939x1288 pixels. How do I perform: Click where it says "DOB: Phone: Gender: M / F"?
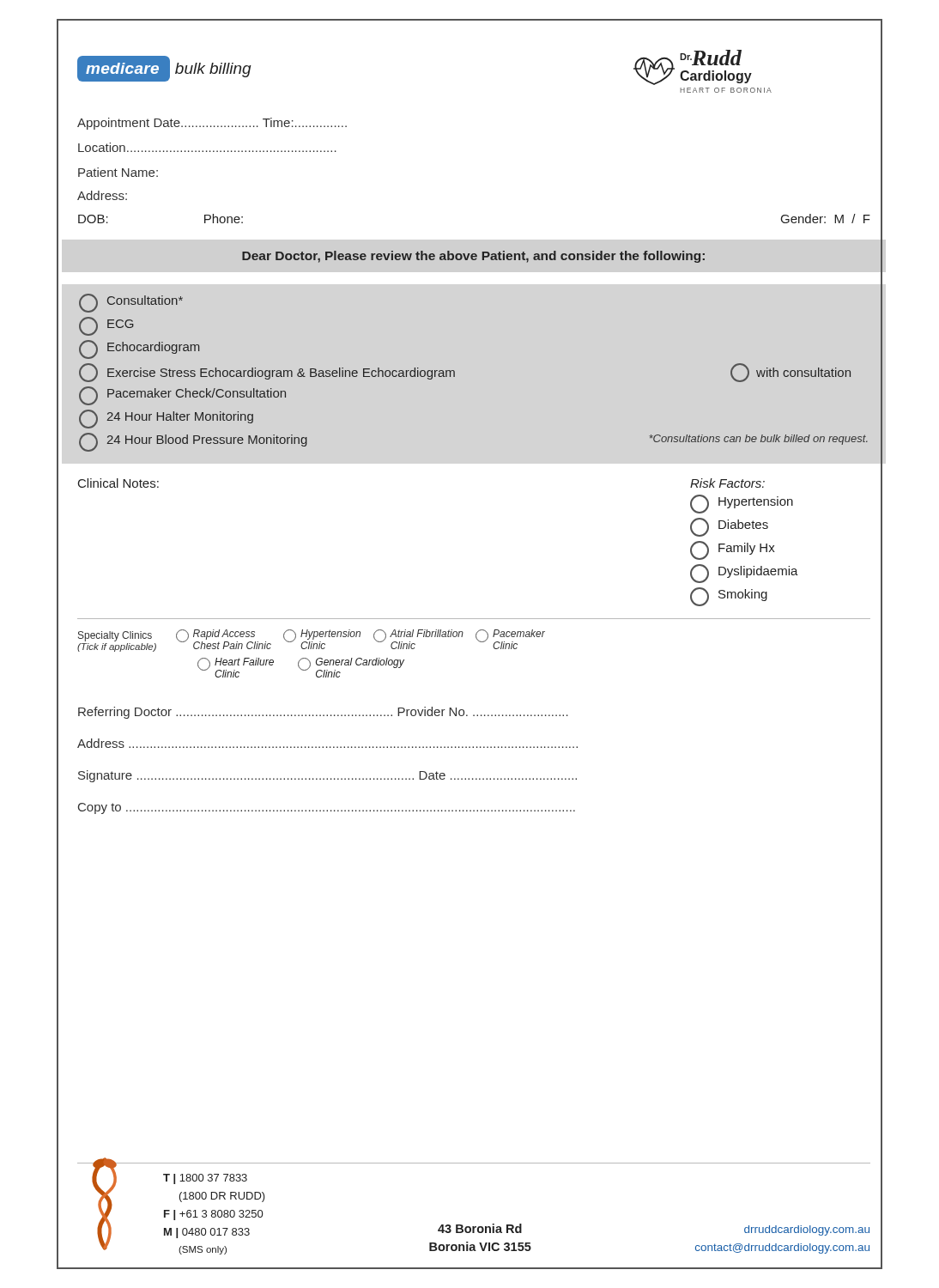[91, 216]
